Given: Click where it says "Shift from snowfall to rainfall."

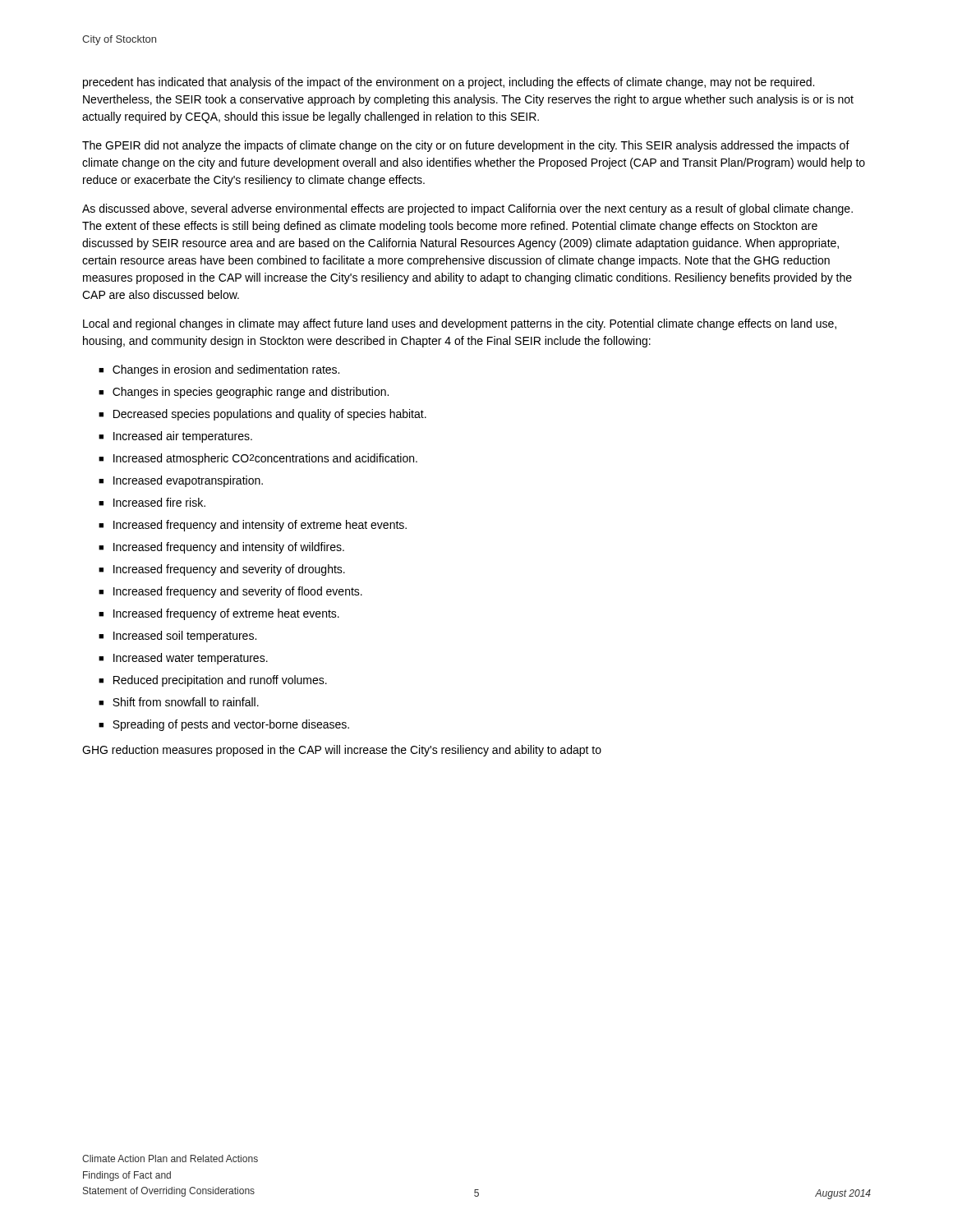Looking at the screenshot, I should point(186,702).
